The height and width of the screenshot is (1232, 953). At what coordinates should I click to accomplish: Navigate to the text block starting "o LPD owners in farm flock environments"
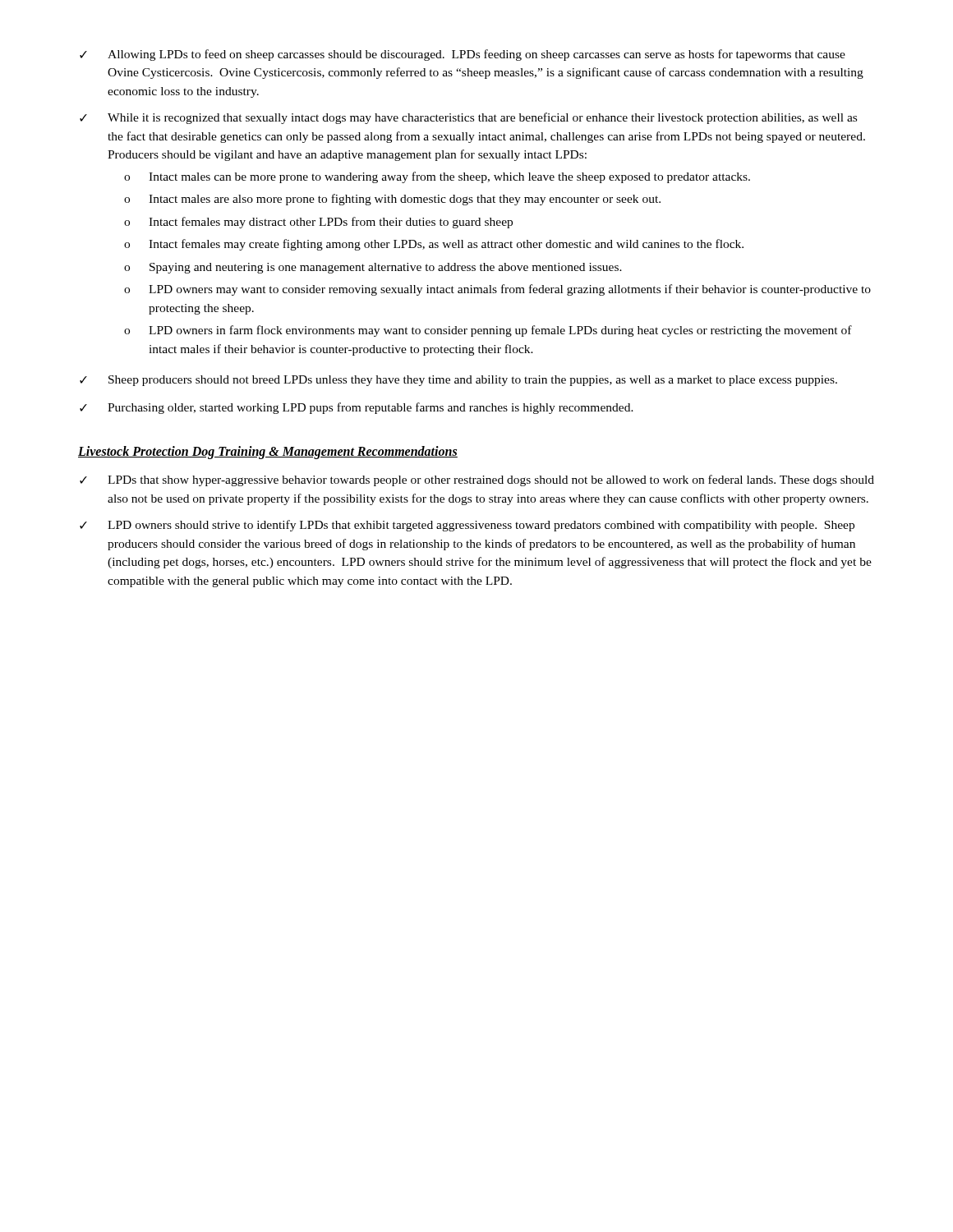click(x=500, y=340)
